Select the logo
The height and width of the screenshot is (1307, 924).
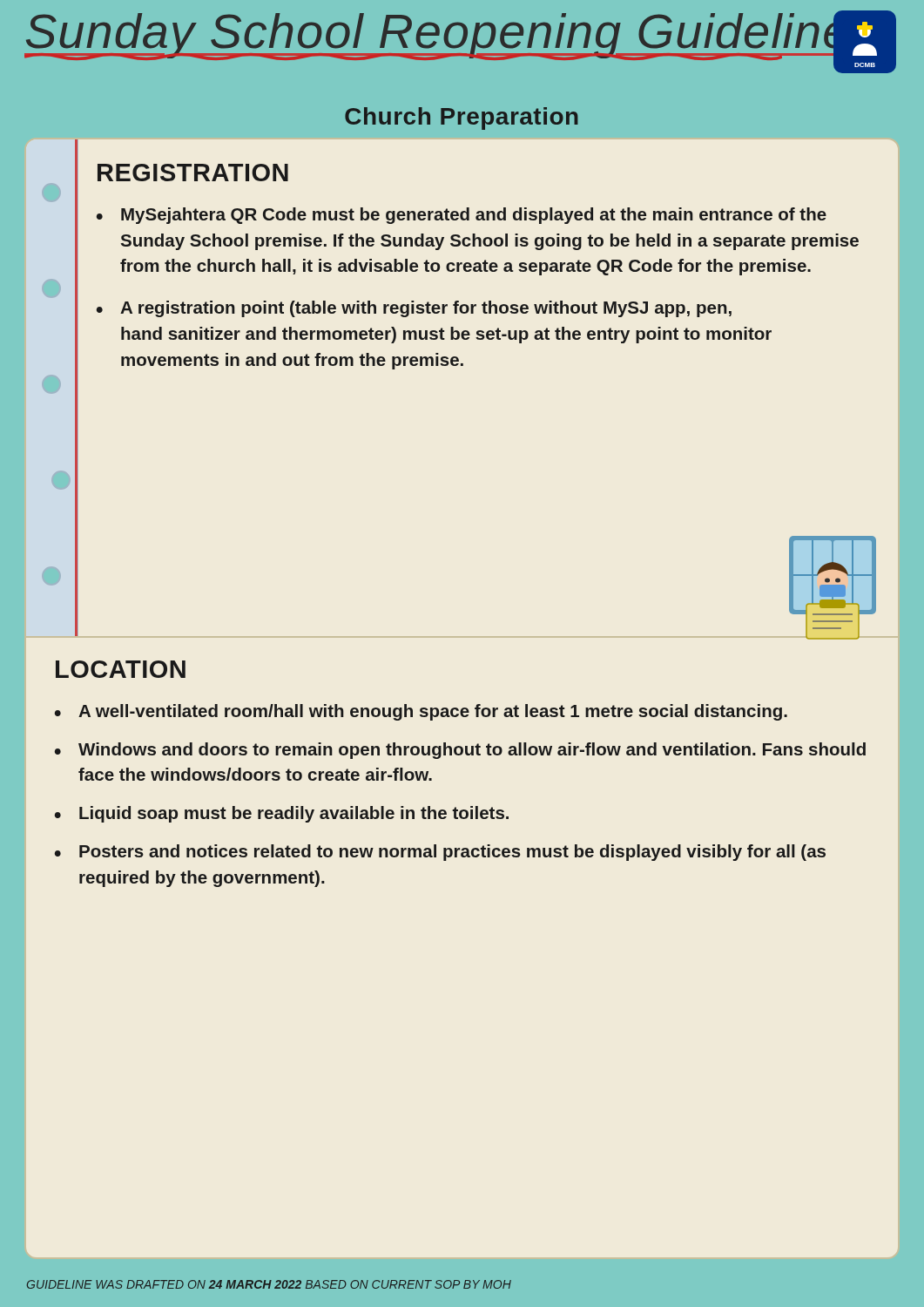tap(865, 42)
